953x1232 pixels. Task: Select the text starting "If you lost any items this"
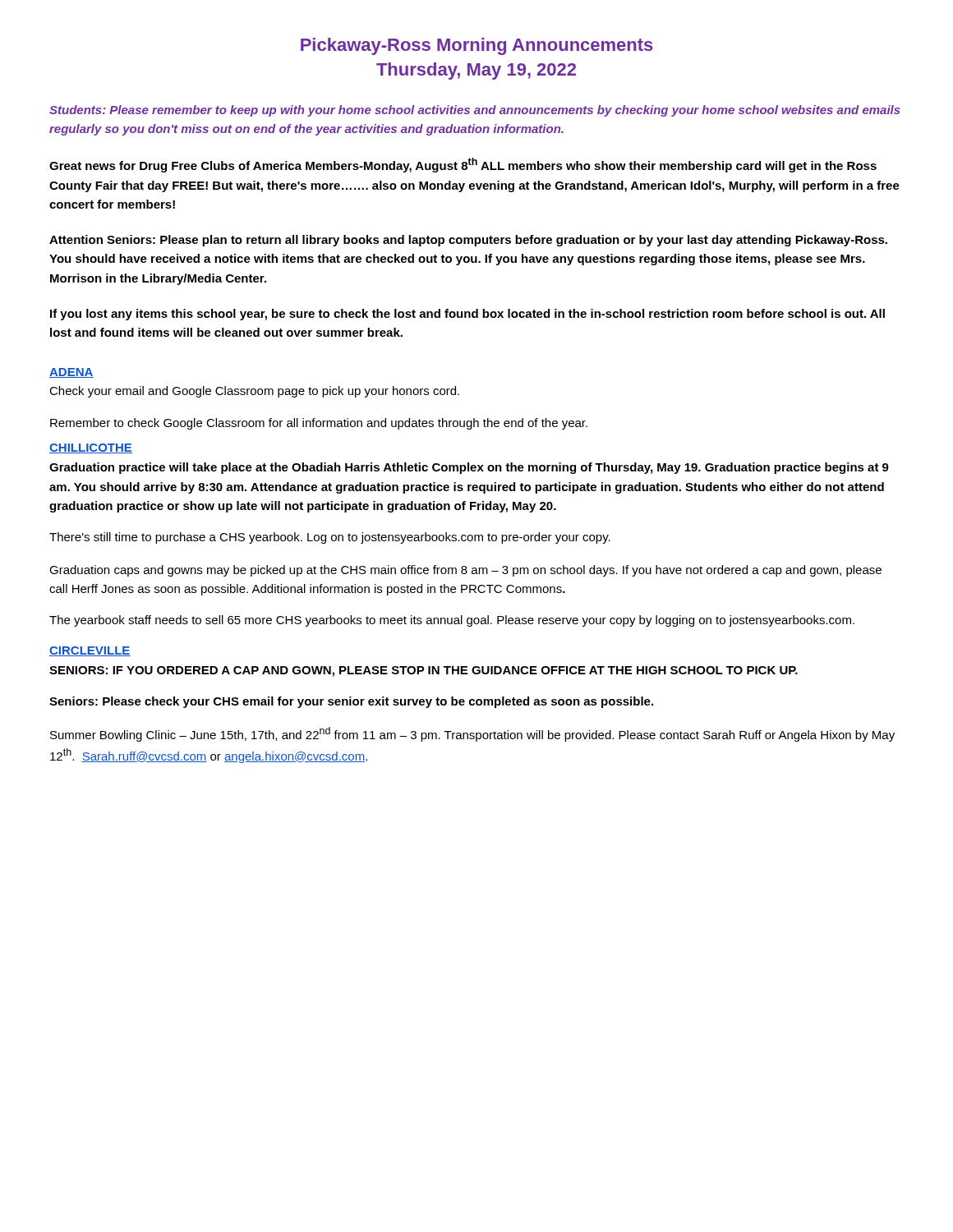coord(467,323)
